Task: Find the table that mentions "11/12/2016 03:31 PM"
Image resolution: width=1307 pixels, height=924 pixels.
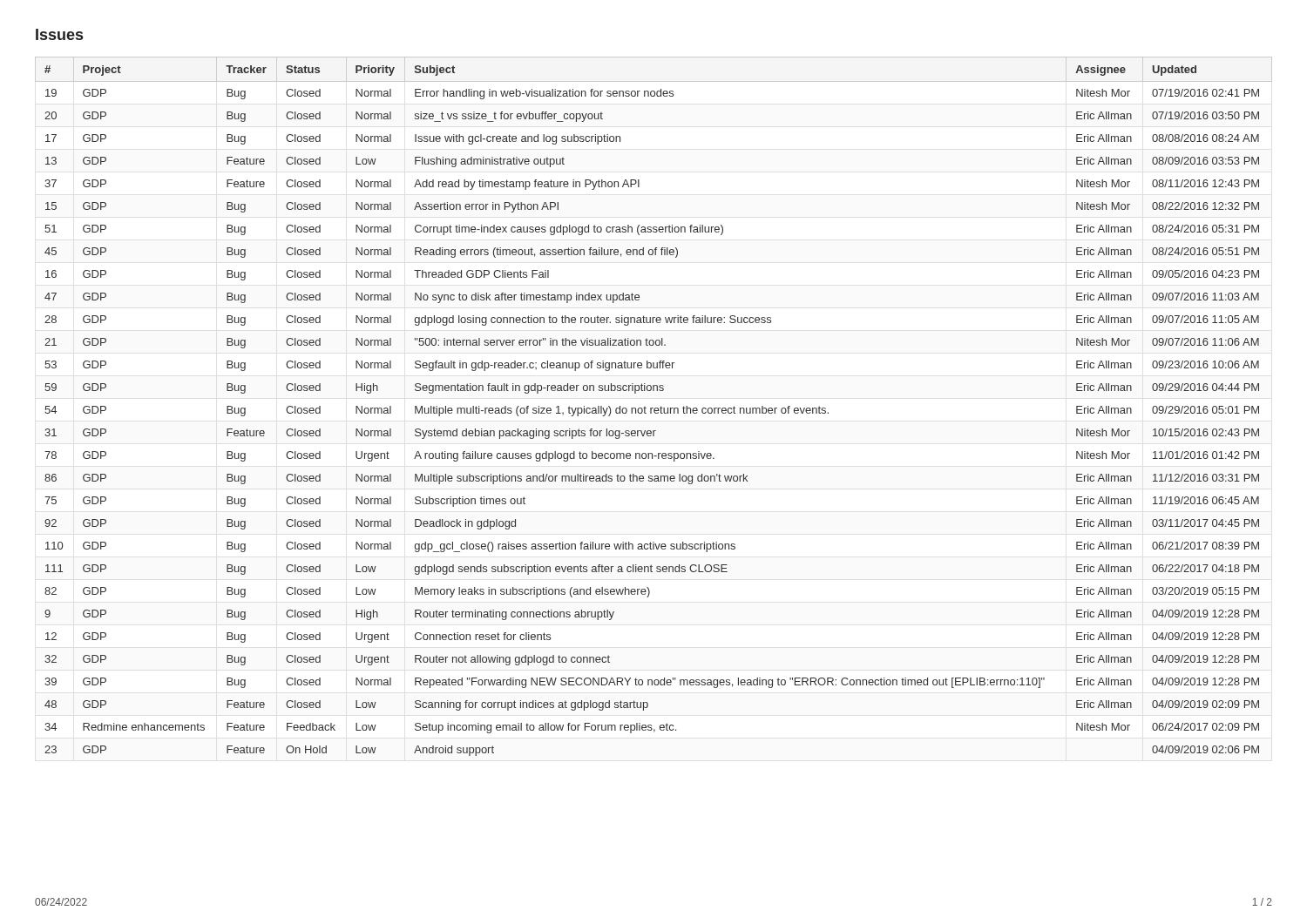Action: [654, 409]
